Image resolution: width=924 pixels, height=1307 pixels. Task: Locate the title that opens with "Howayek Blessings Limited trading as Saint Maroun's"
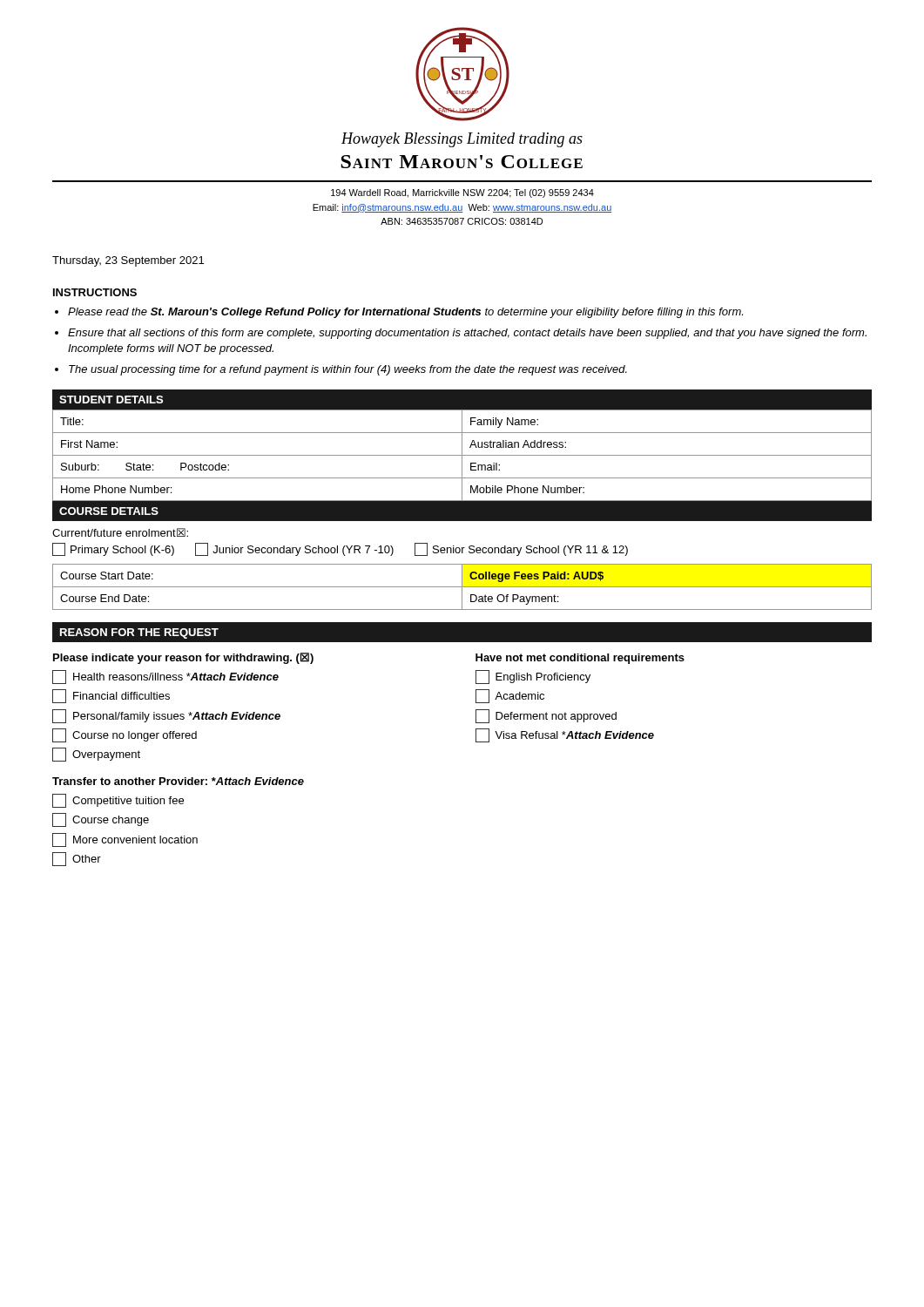[x=462, y=152]
